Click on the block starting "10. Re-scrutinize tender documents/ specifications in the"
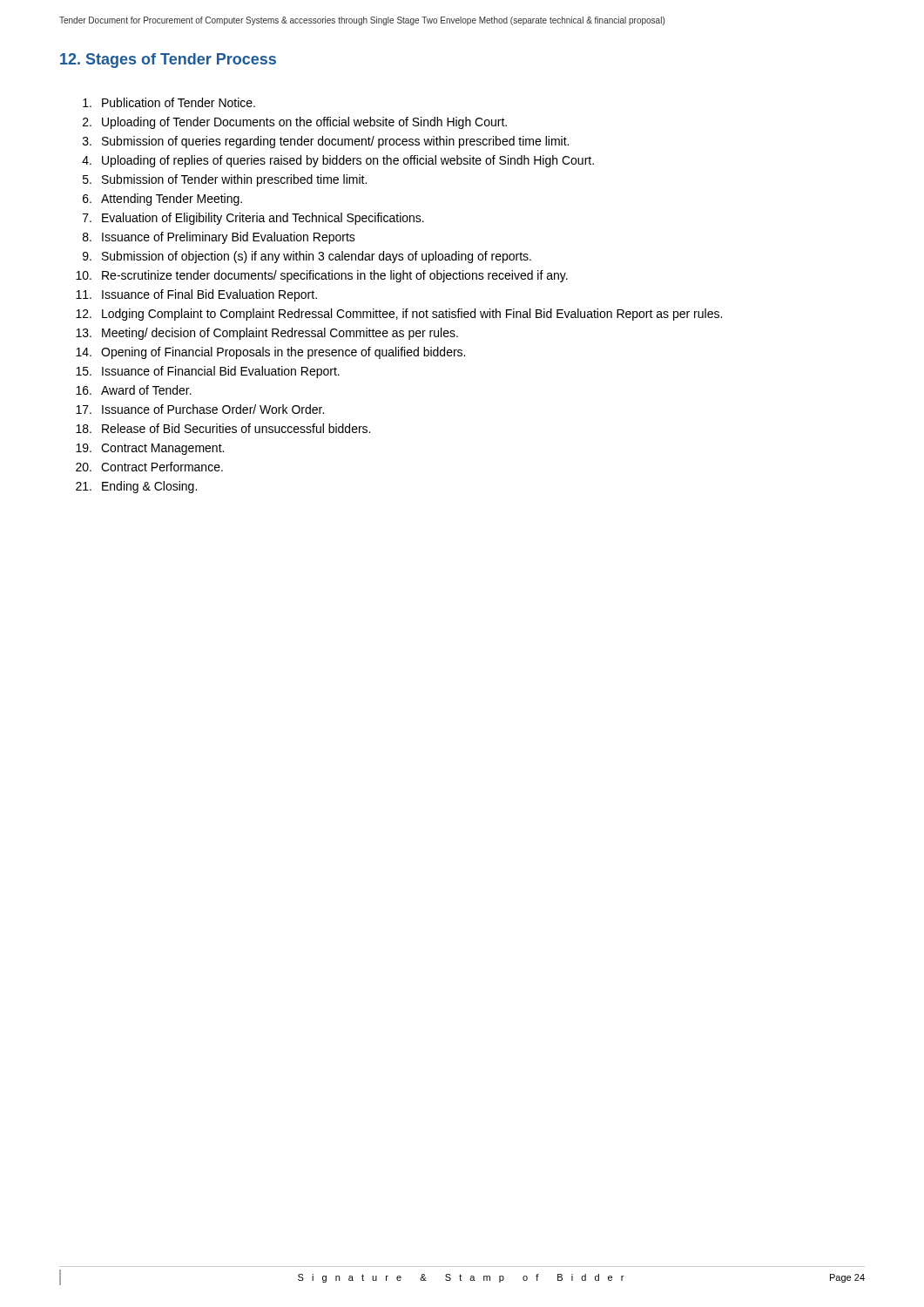924x1307 pixels. pyautogui.click(x=462, y=275)
